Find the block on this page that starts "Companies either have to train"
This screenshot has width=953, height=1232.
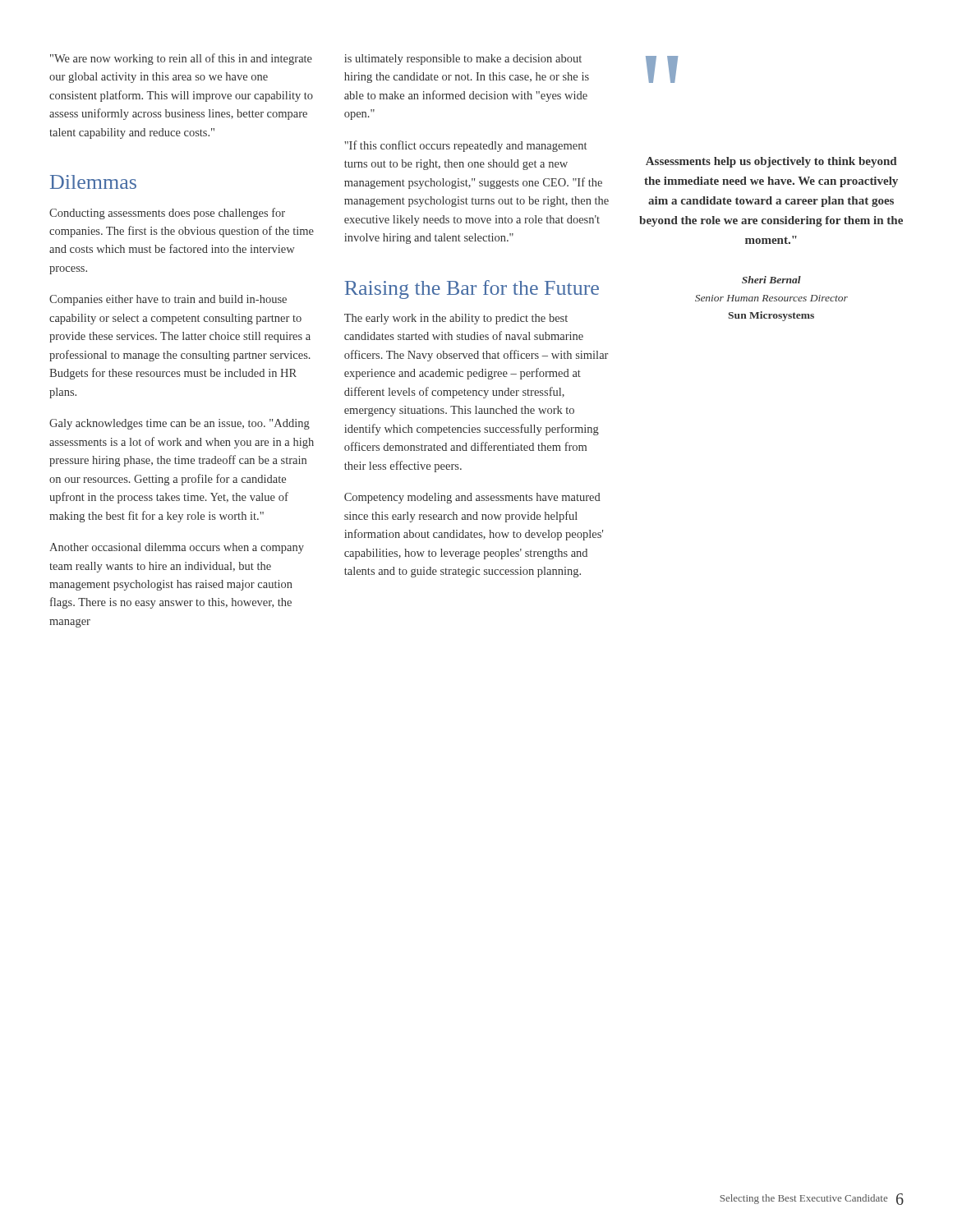coord(182,346)
